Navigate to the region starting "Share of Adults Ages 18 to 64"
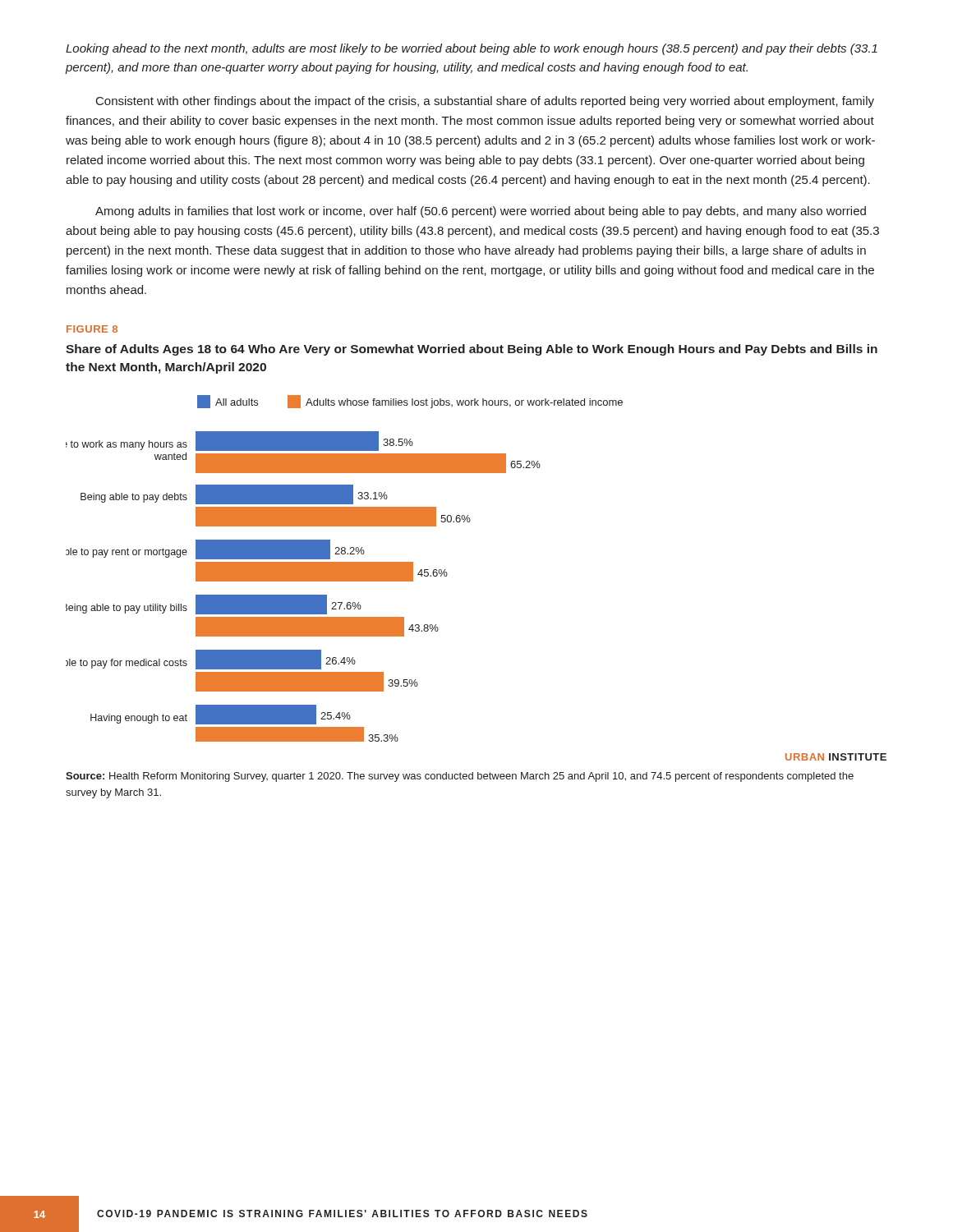Viewport: 953px width, 1232px height. tap(472, 358)
